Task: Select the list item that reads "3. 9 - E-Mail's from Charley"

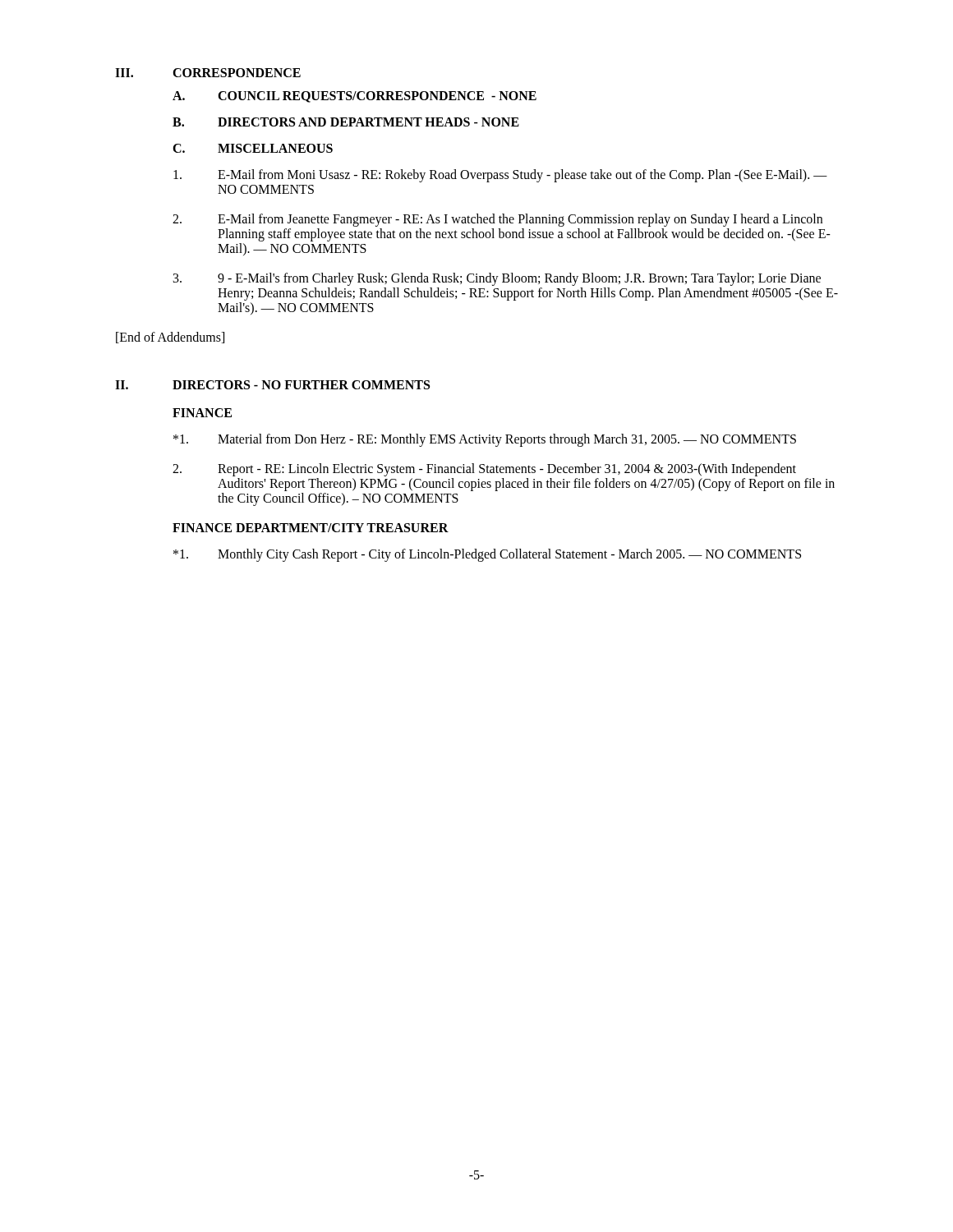Action: 505,293
